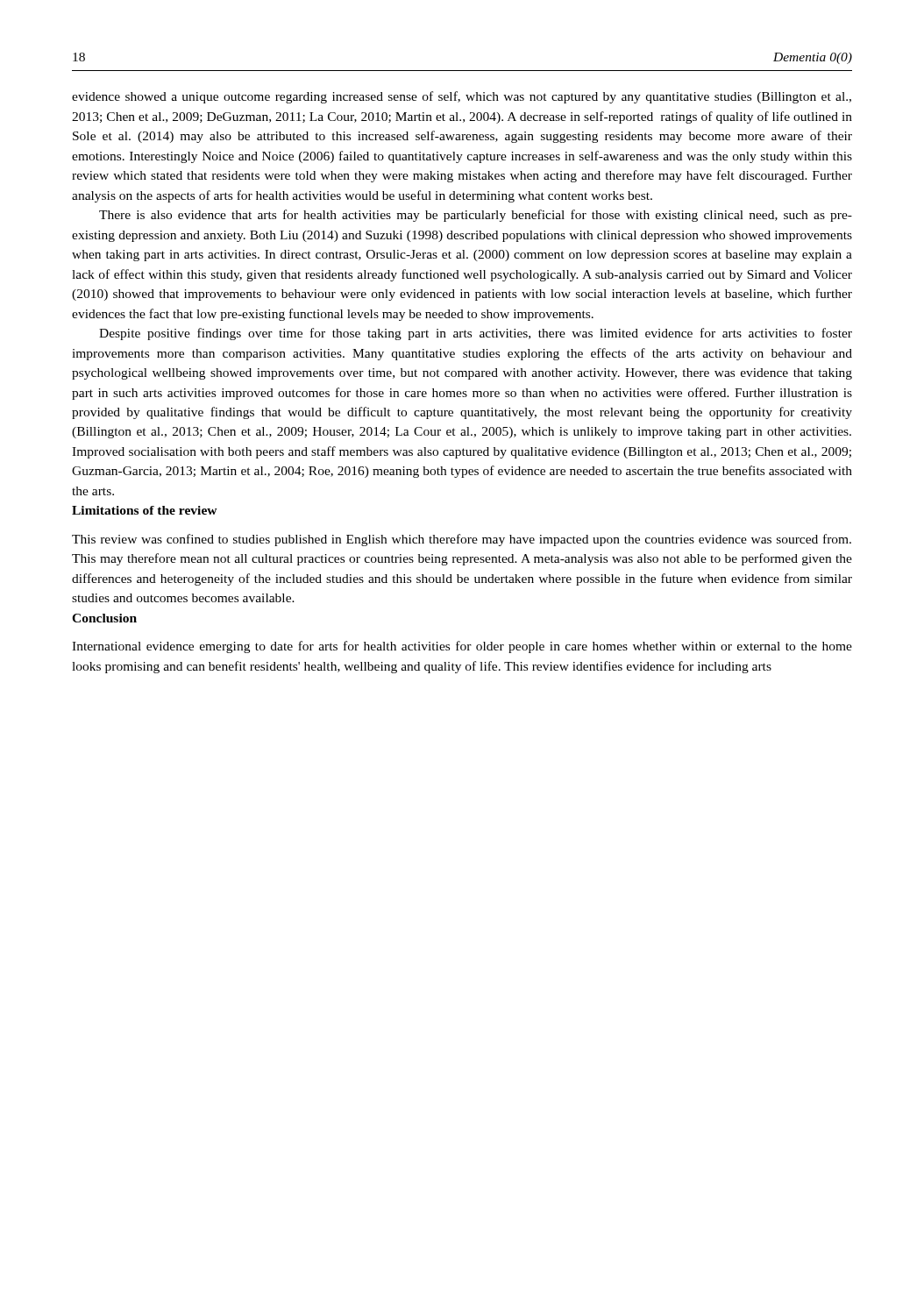Find the text block containing "There is also"

point(462,264)
